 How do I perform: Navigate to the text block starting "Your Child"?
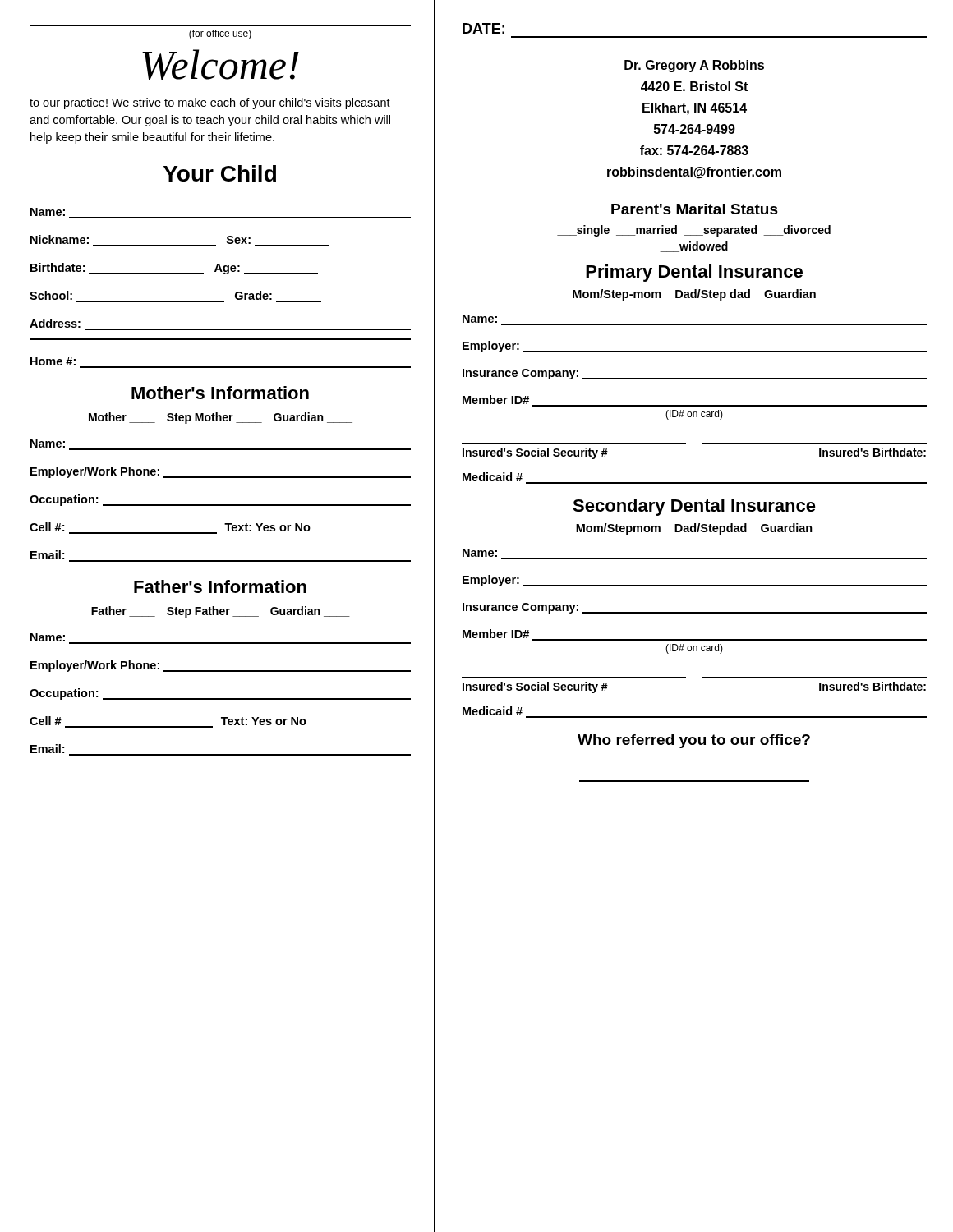(x=220, y=174)
